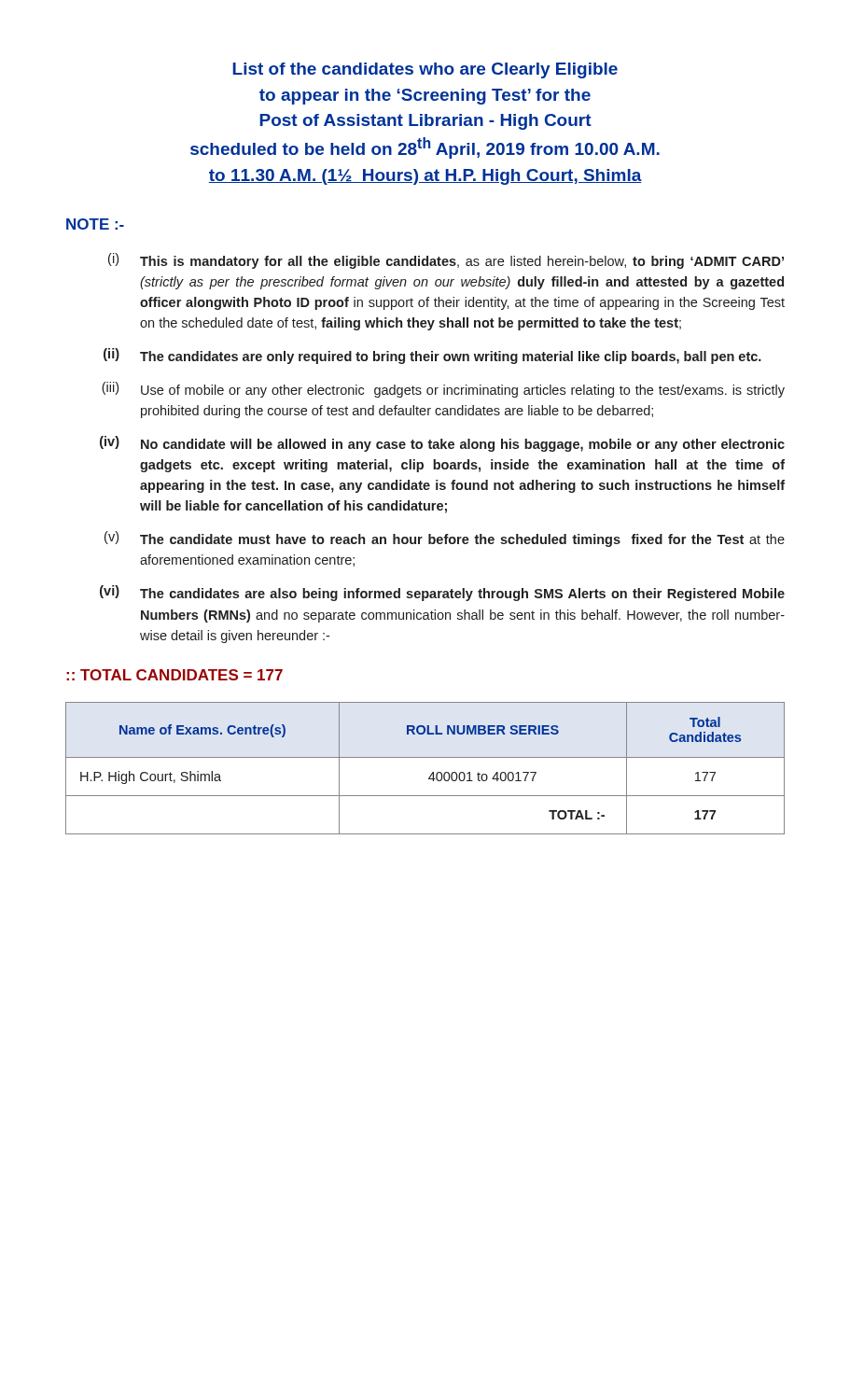Locate the title
Screen dimensions: 1400x850
click(425, 122)
